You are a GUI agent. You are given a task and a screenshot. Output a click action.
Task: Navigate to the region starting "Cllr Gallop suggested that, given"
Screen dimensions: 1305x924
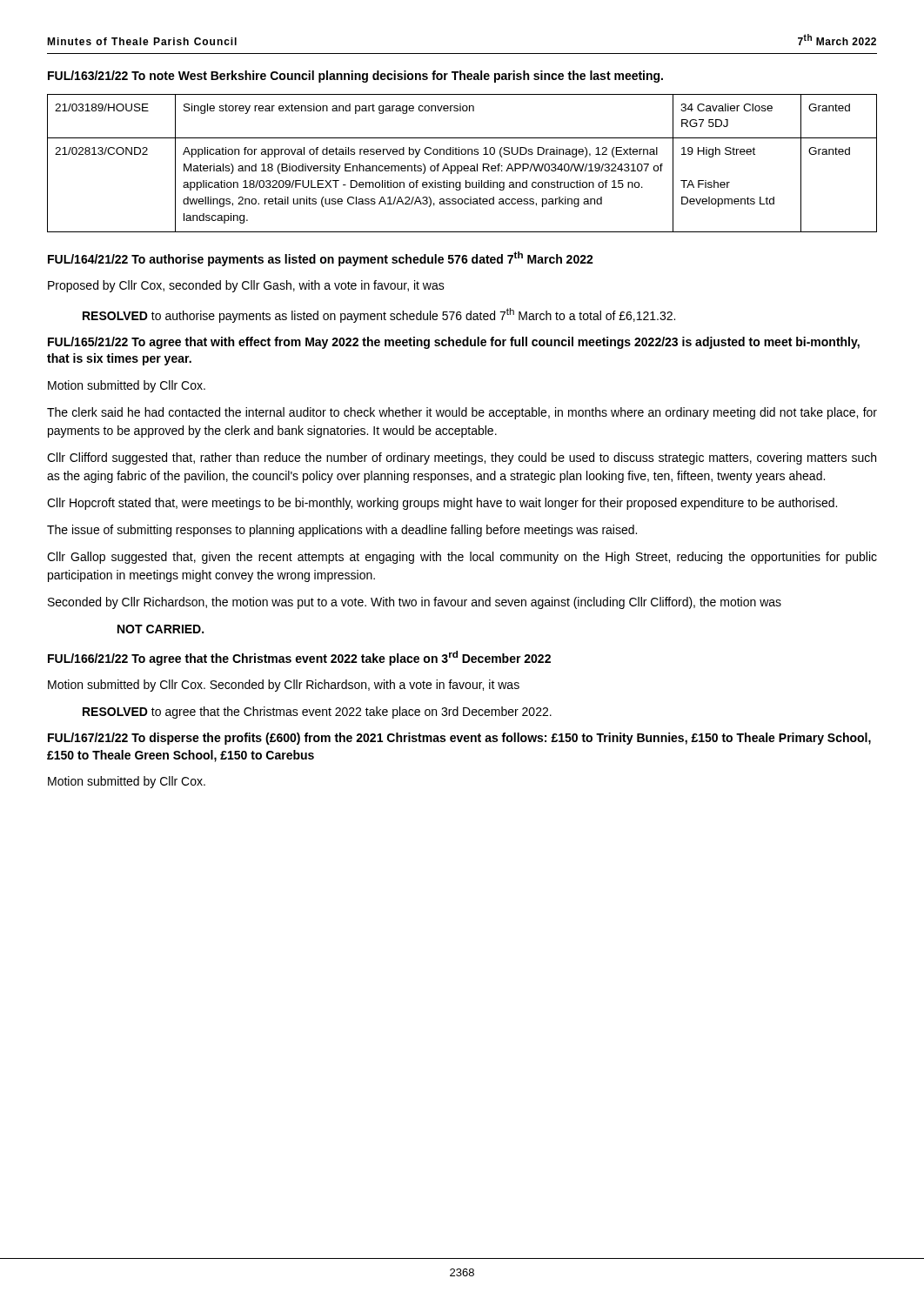point(462,566)
